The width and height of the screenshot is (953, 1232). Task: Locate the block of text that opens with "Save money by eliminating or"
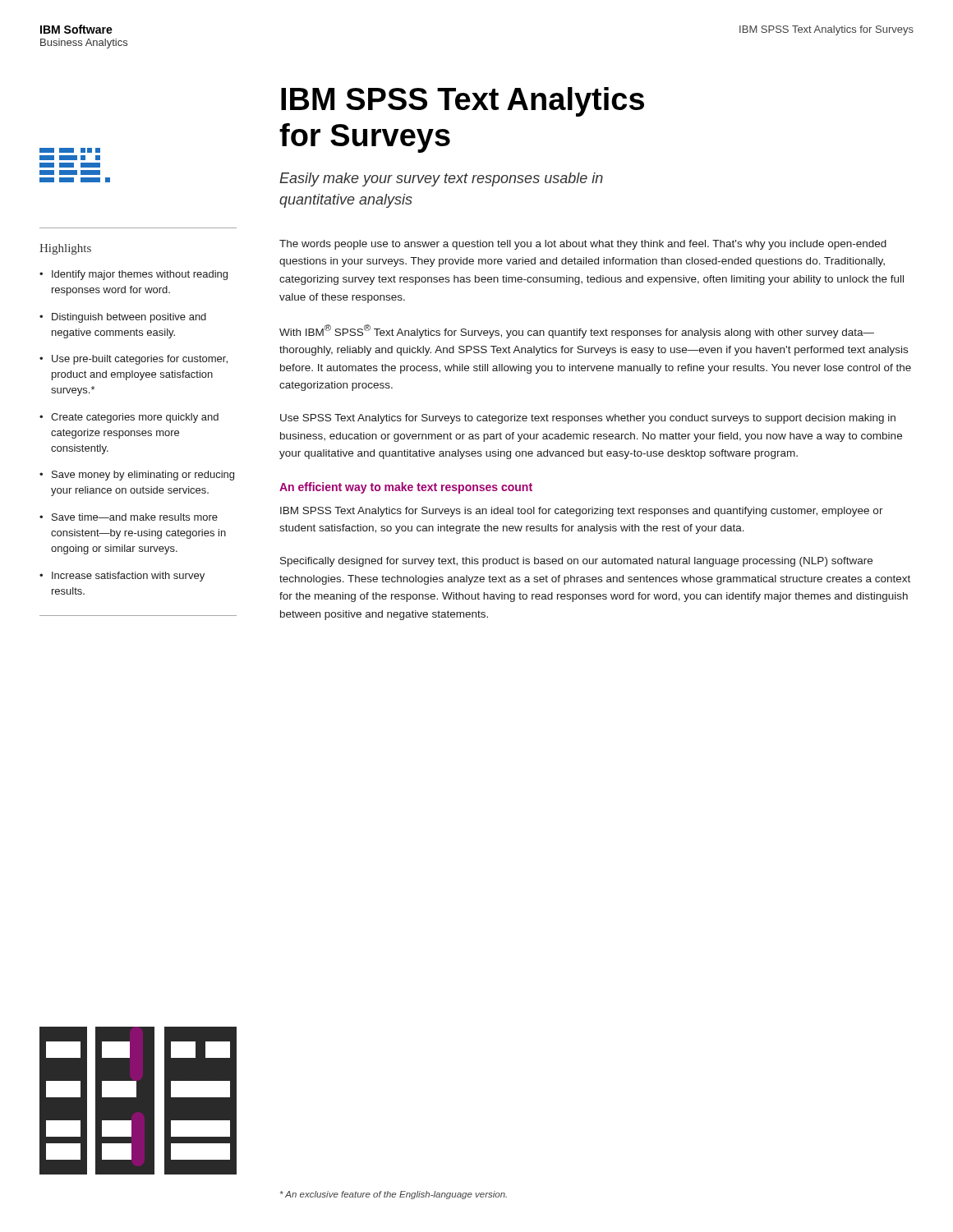[143, 482]
